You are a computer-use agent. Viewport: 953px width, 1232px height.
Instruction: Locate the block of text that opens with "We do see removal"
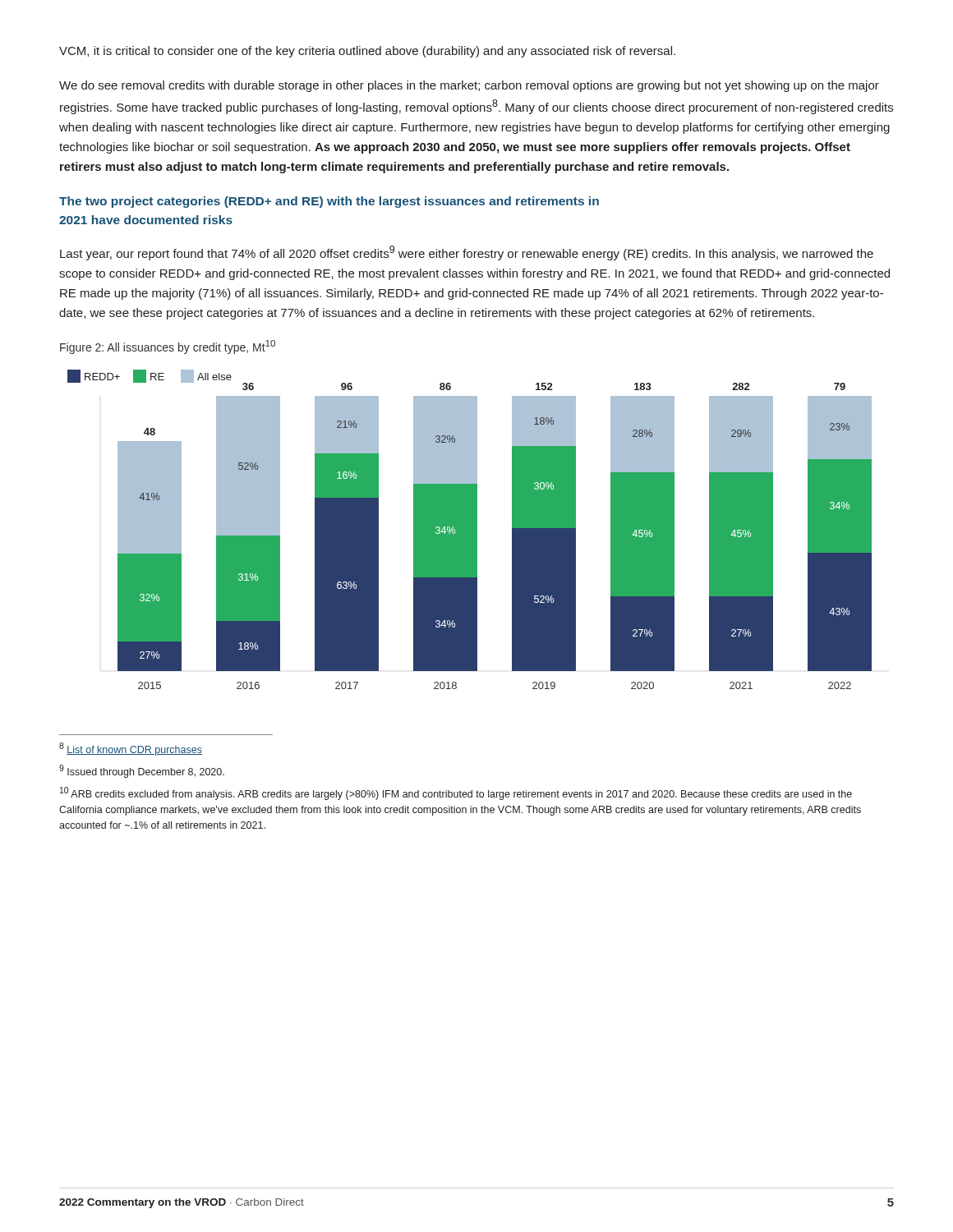point(476,126)
